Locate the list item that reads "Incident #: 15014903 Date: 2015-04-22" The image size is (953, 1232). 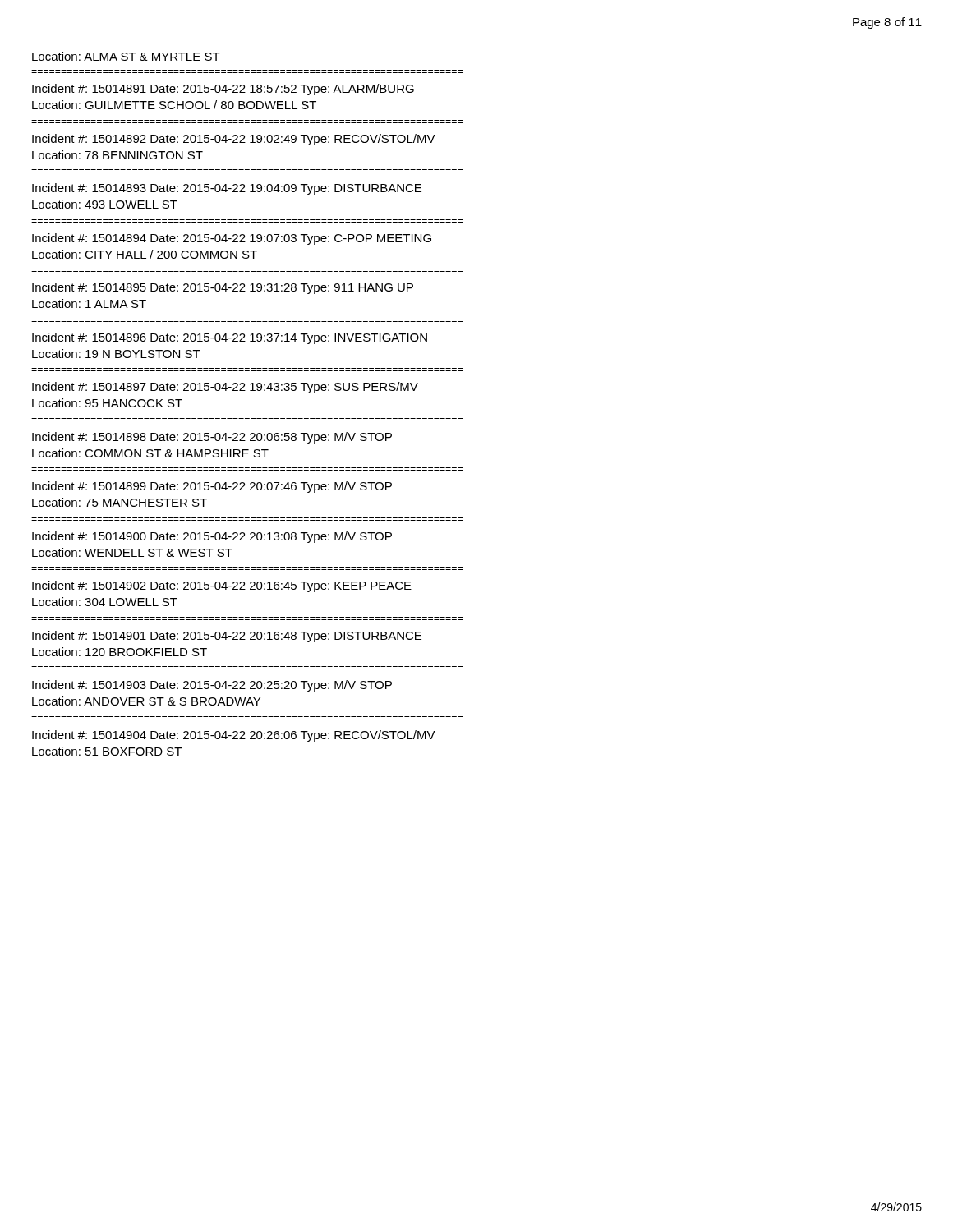coord(212,686)
